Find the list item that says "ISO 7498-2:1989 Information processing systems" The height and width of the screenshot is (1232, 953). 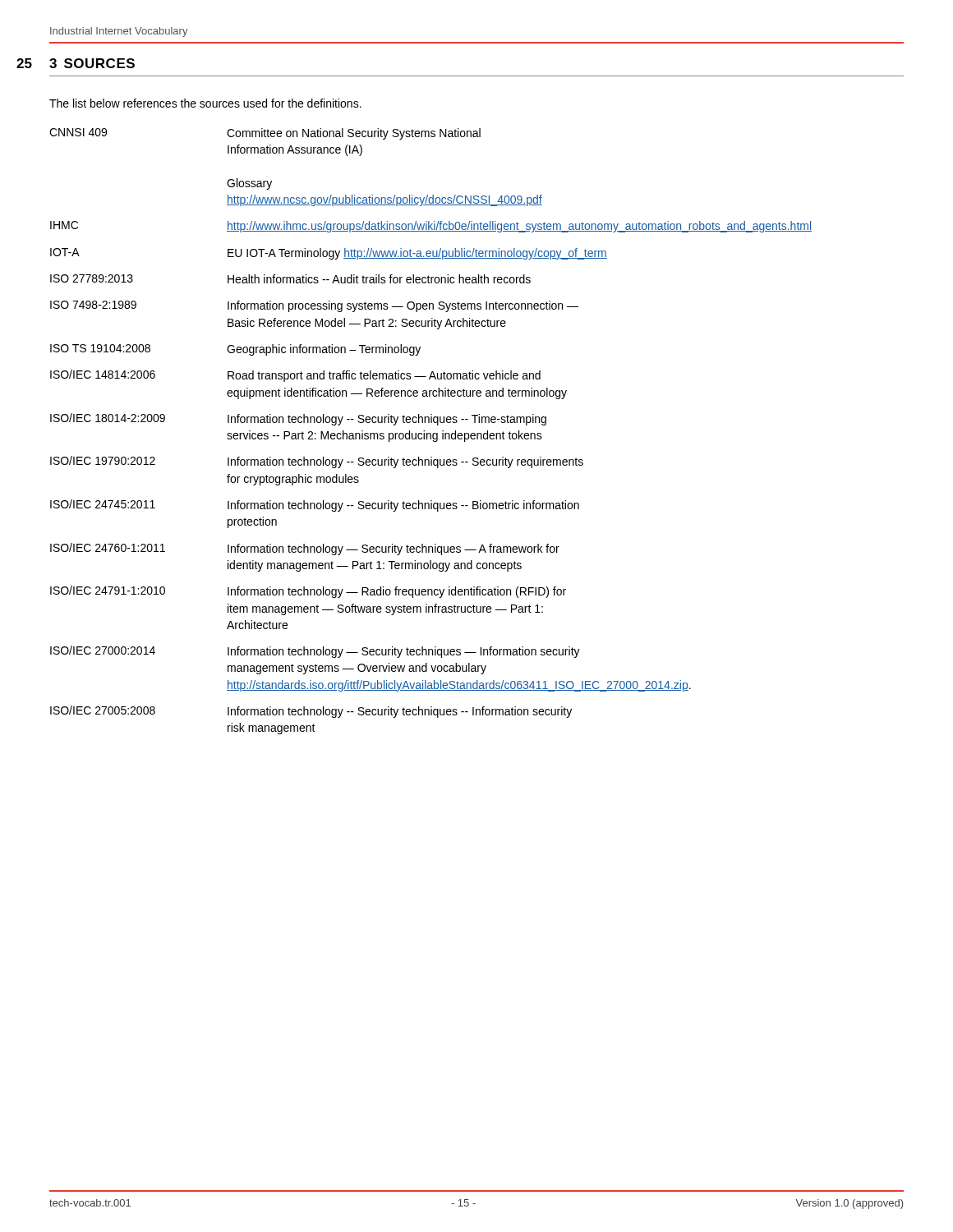[x=476, y=314]
